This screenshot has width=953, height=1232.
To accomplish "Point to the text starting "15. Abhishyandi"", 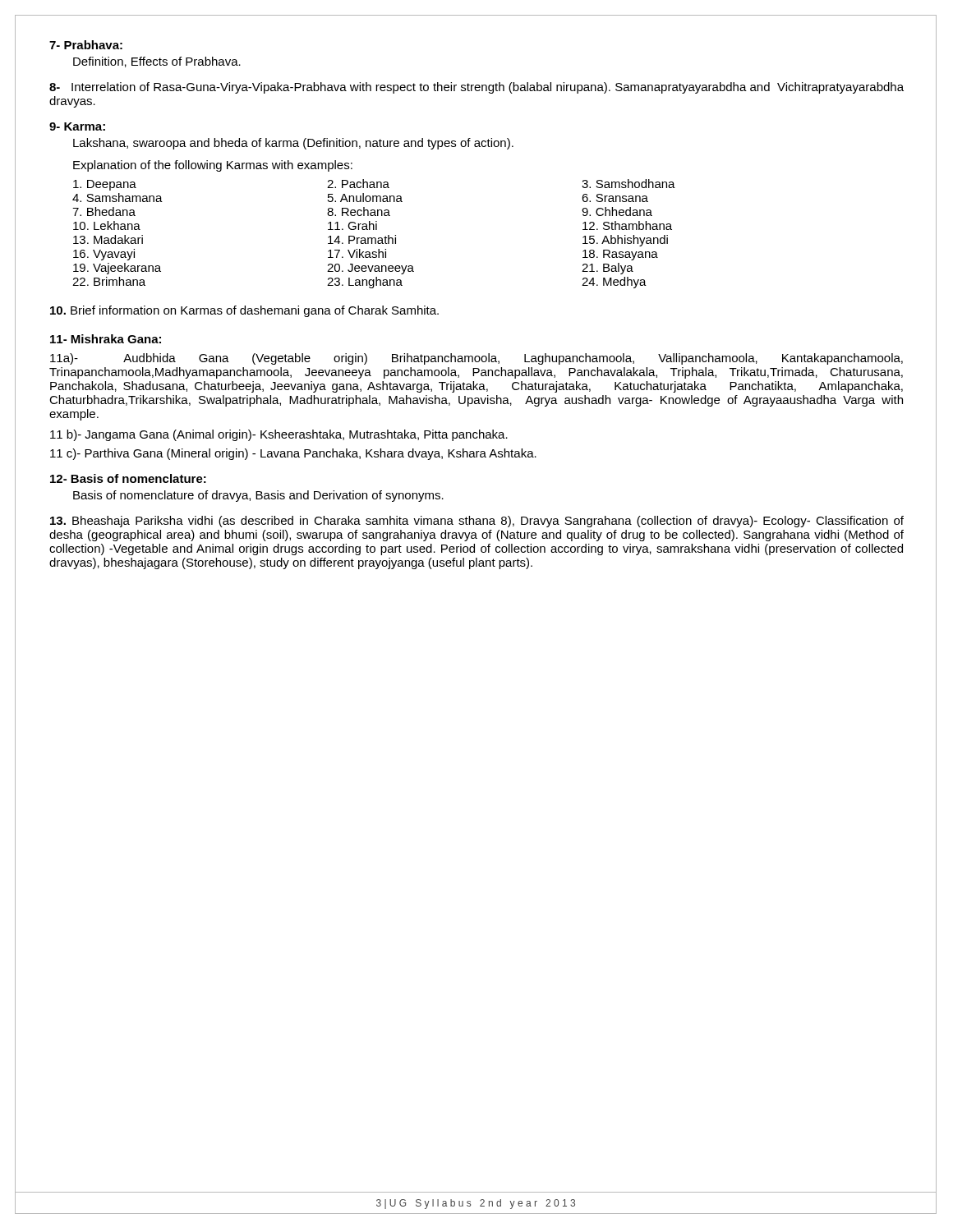I will 625,239.
